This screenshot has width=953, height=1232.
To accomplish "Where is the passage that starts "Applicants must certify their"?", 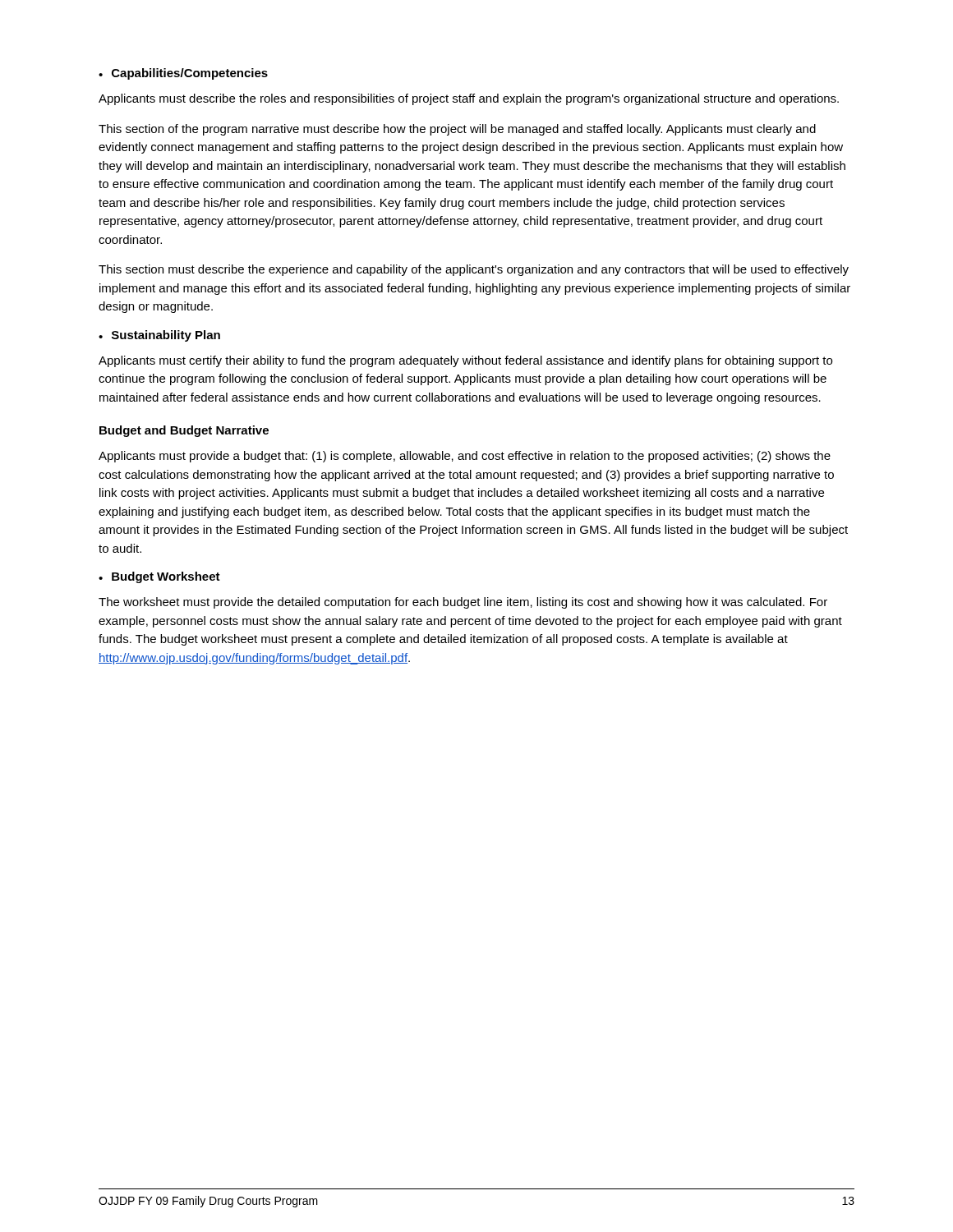I will coord(466,378).
